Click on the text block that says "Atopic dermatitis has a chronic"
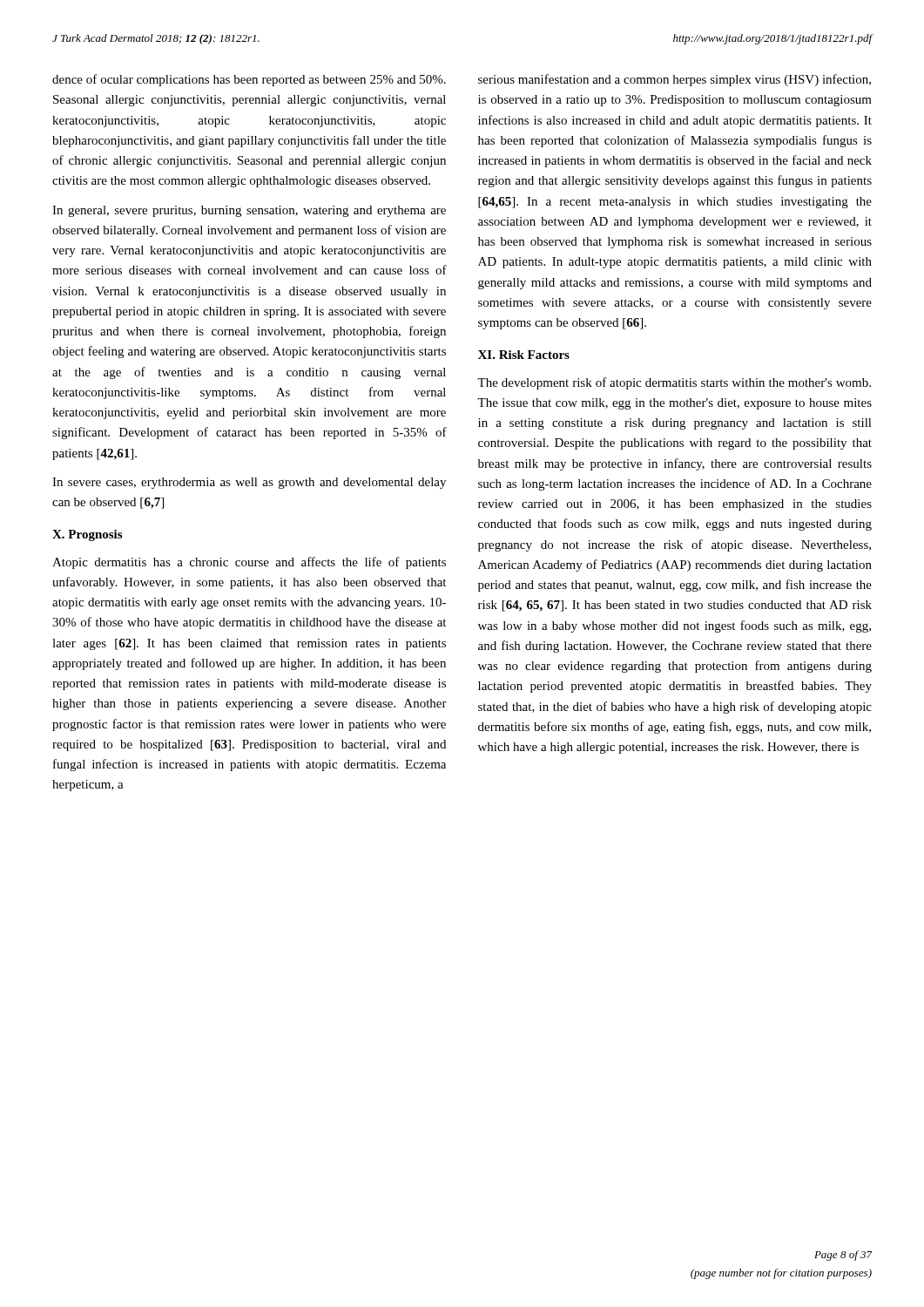Screen dimensions: 1307x924 pos(249,673)
